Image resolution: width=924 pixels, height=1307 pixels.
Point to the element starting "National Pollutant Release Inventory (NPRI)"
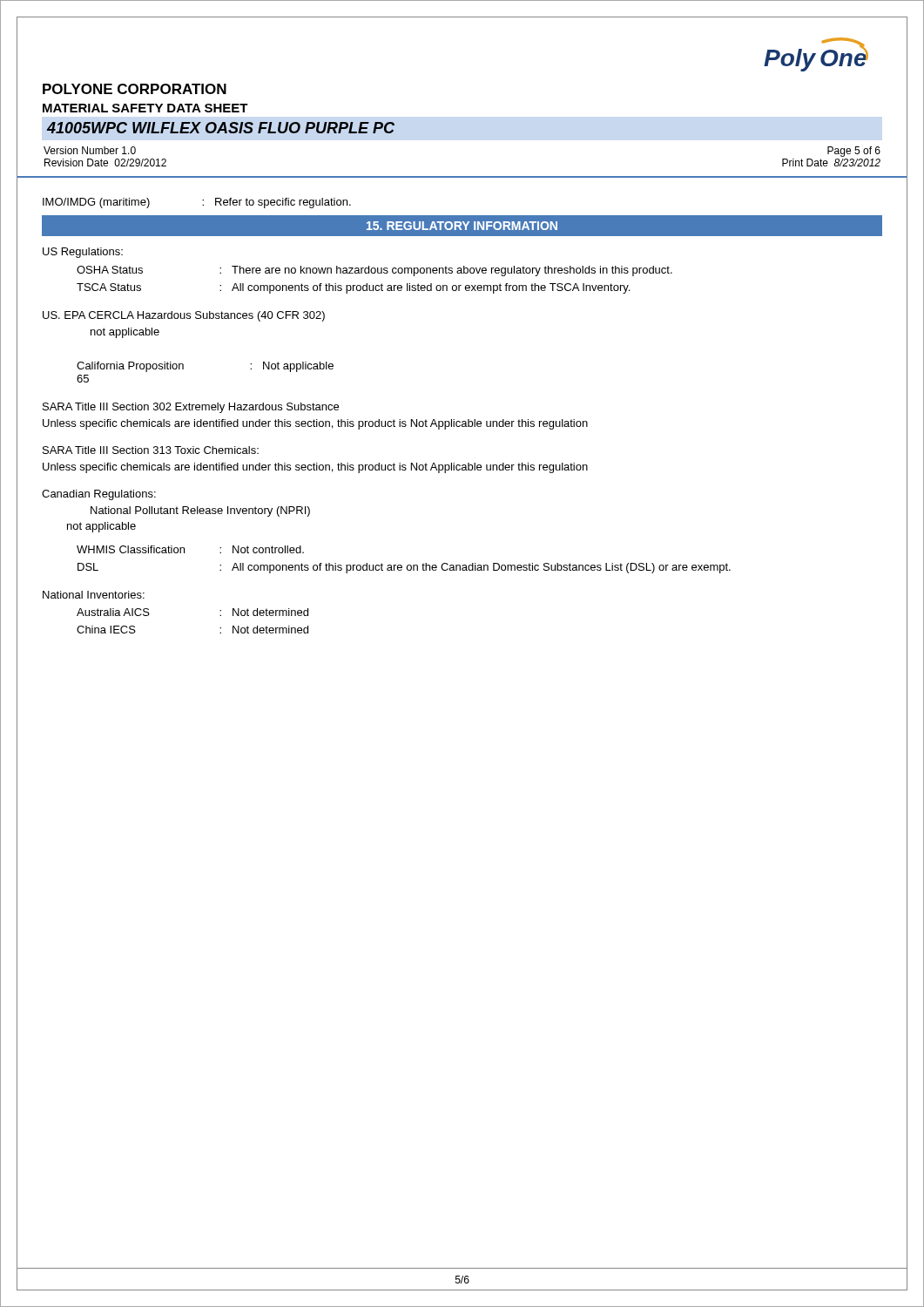(x=200, y=510)
